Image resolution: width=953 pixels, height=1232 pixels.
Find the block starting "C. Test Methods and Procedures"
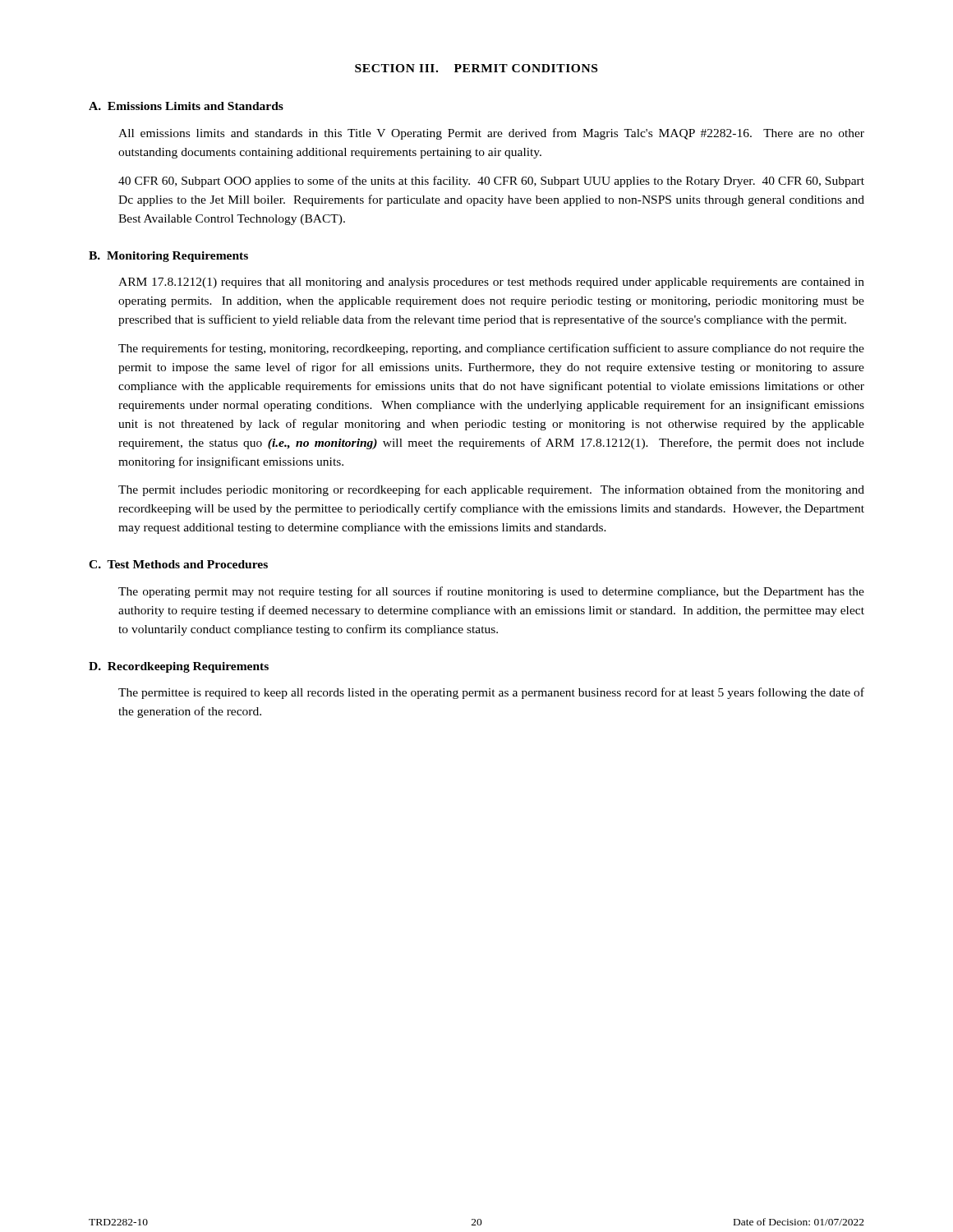tap(178, 564)
